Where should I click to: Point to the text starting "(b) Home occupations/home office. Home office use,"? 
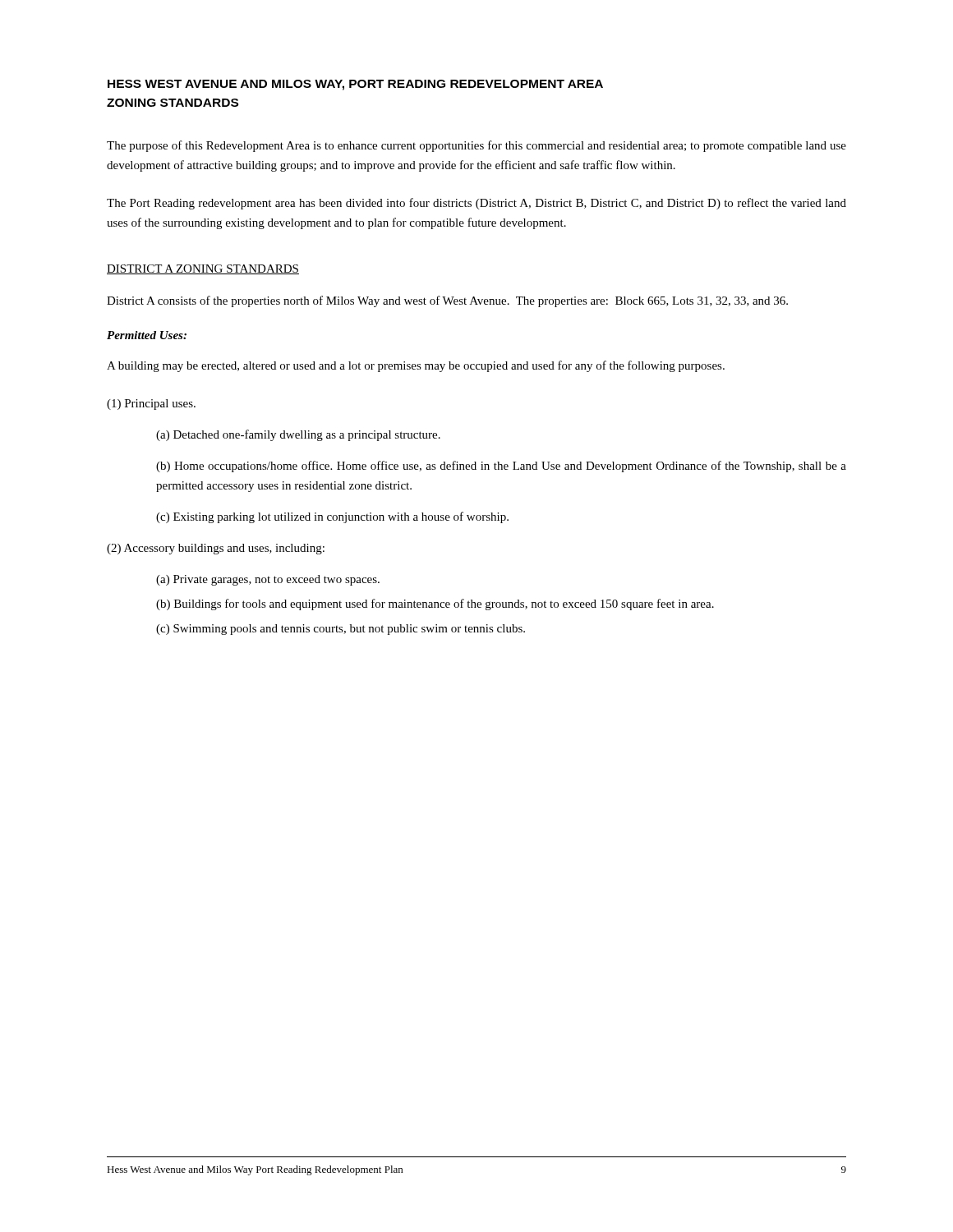501,475
